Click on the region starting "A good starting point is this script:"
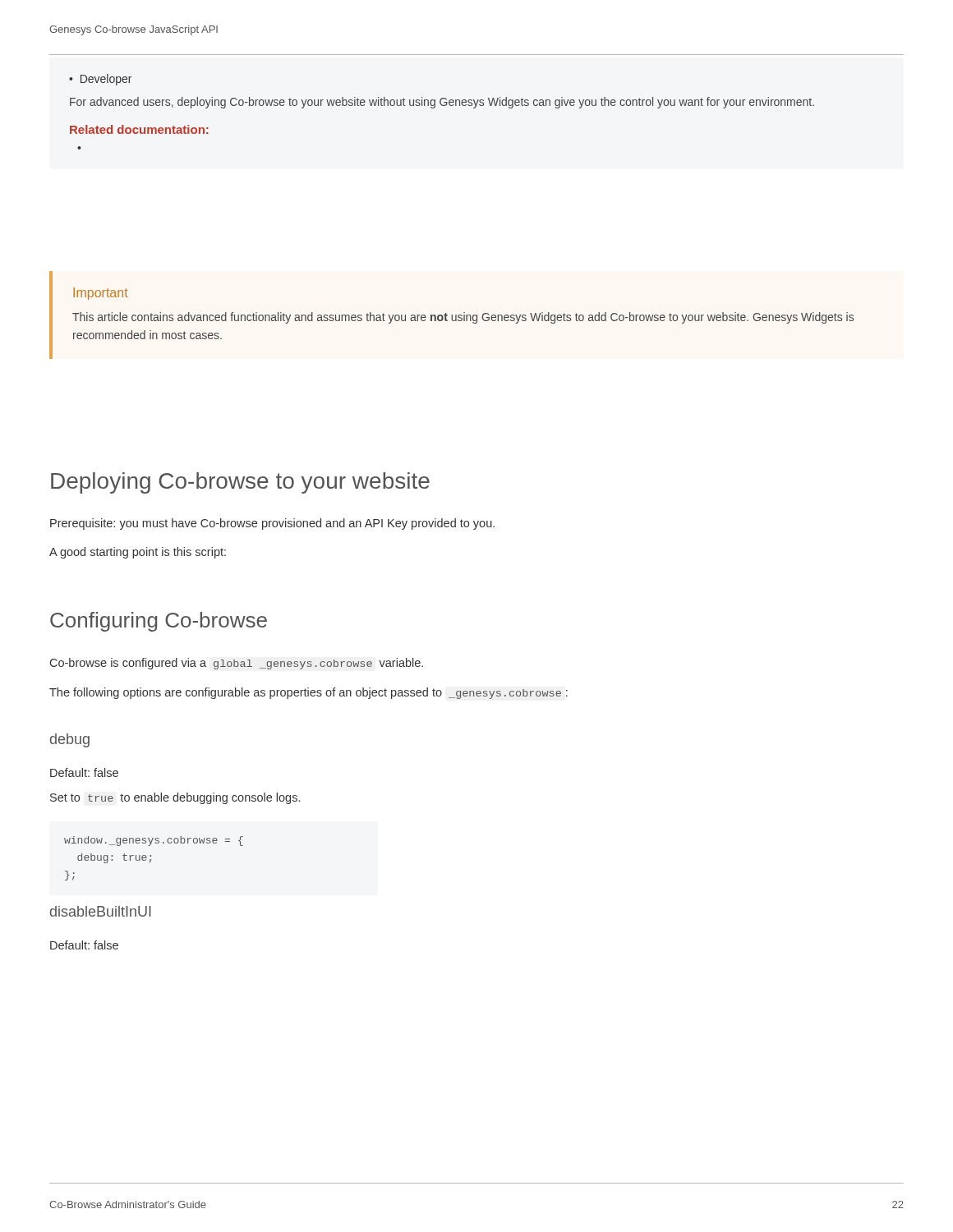Image resolution: width=953 pixels, height=1232 pixels. tap(138, 552)
